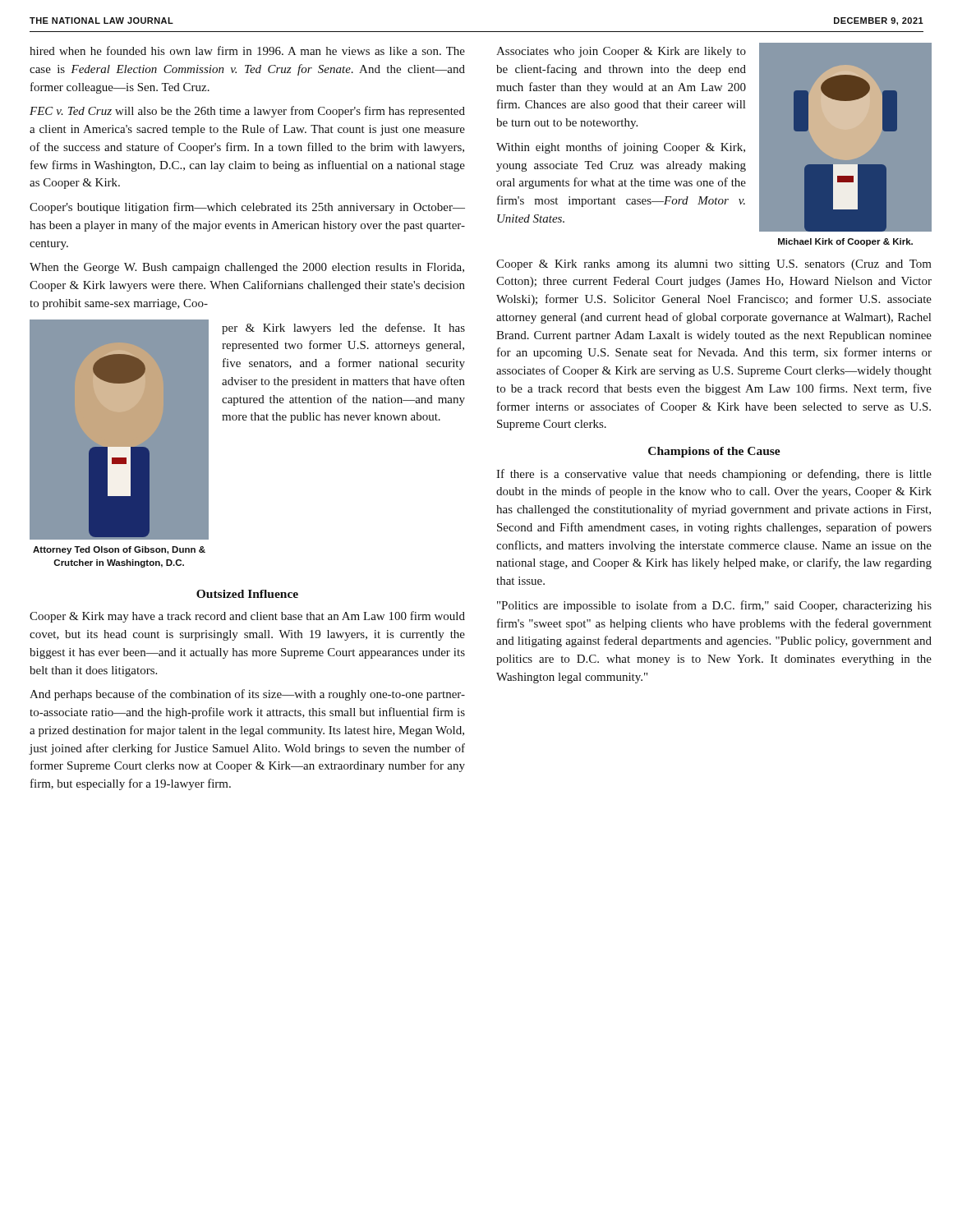Click on the text block that reads "If there is a conservative"
This screenshot has height=1232, width=953.
pyautogui.click(x=714, y=528)
